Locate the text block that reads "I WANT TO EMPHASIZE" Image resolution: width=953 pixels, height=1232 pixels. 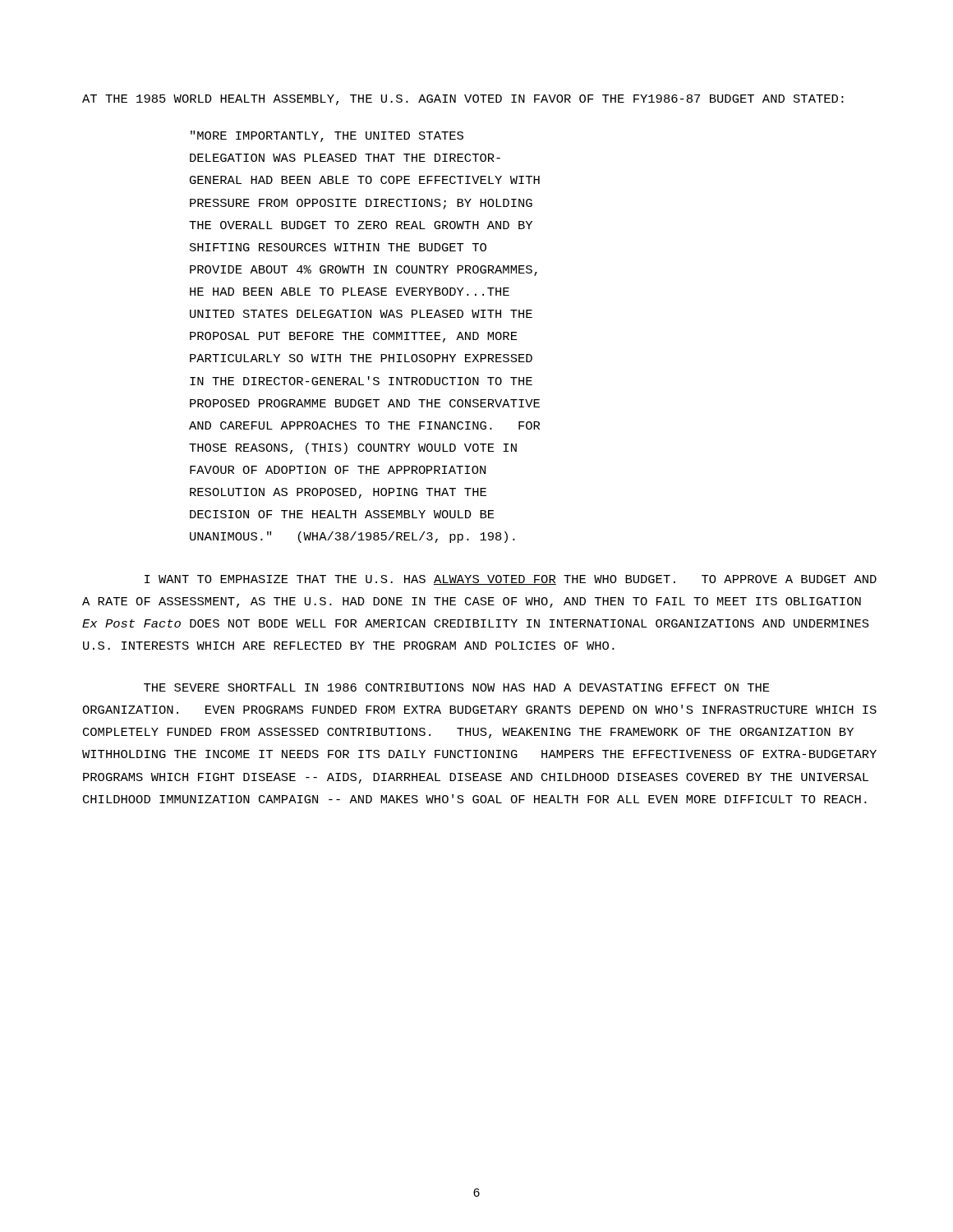(x=480, y=613)
